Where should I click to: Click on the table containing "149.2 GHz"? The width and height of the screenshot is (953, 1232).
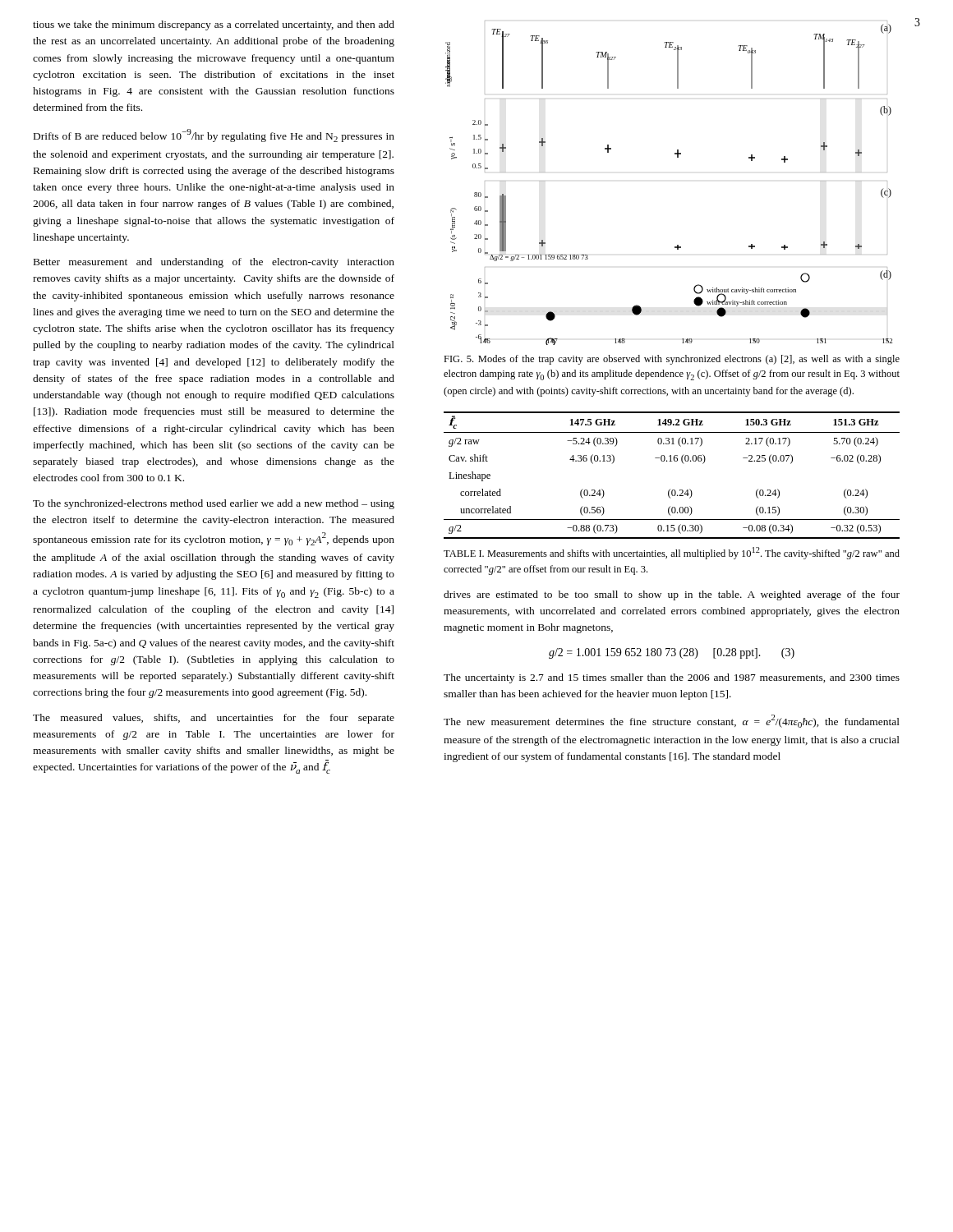672,475
